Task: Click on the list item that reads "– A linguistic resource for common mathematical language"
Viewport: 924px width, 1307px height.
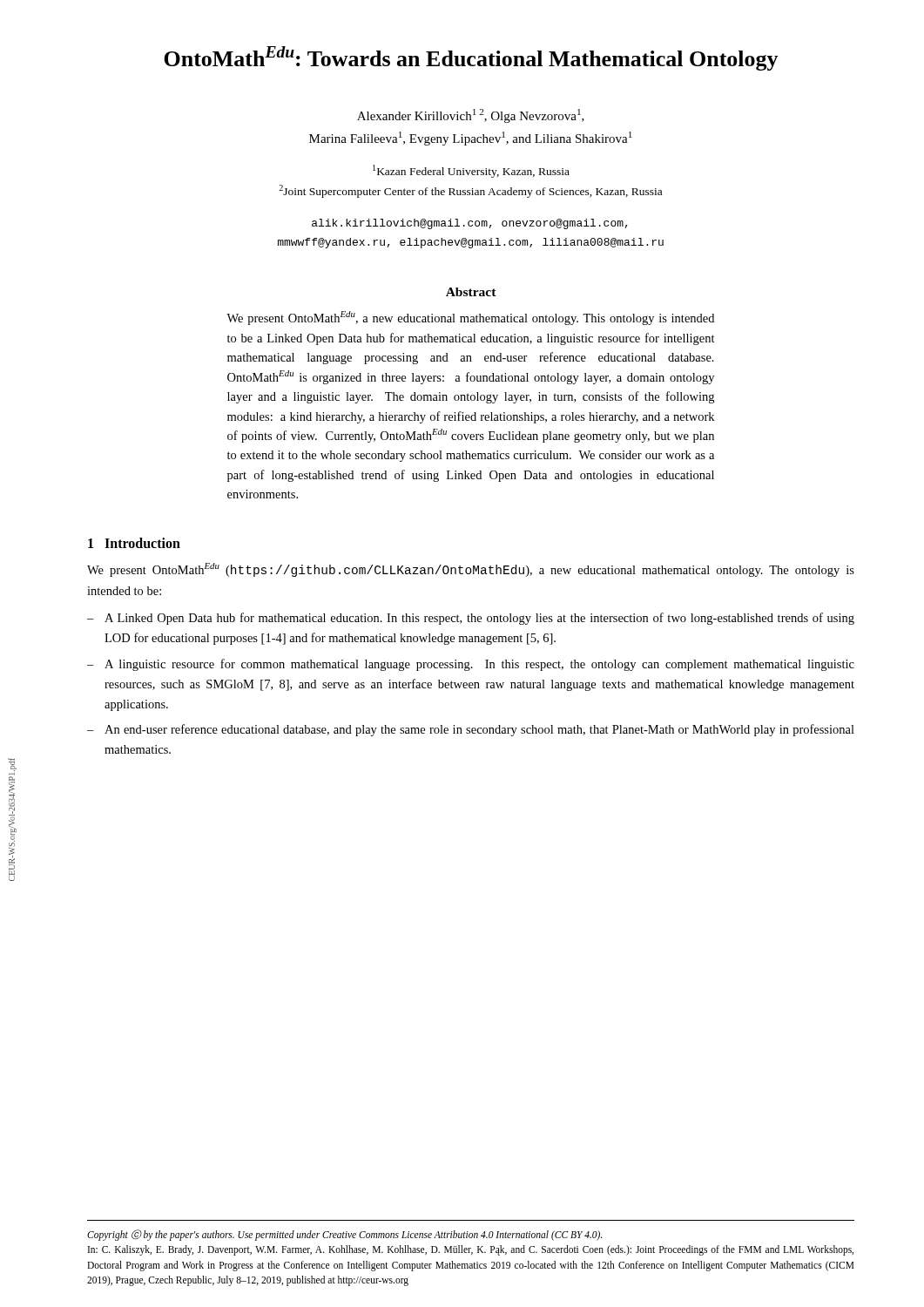Action: [x=471, y=683]
